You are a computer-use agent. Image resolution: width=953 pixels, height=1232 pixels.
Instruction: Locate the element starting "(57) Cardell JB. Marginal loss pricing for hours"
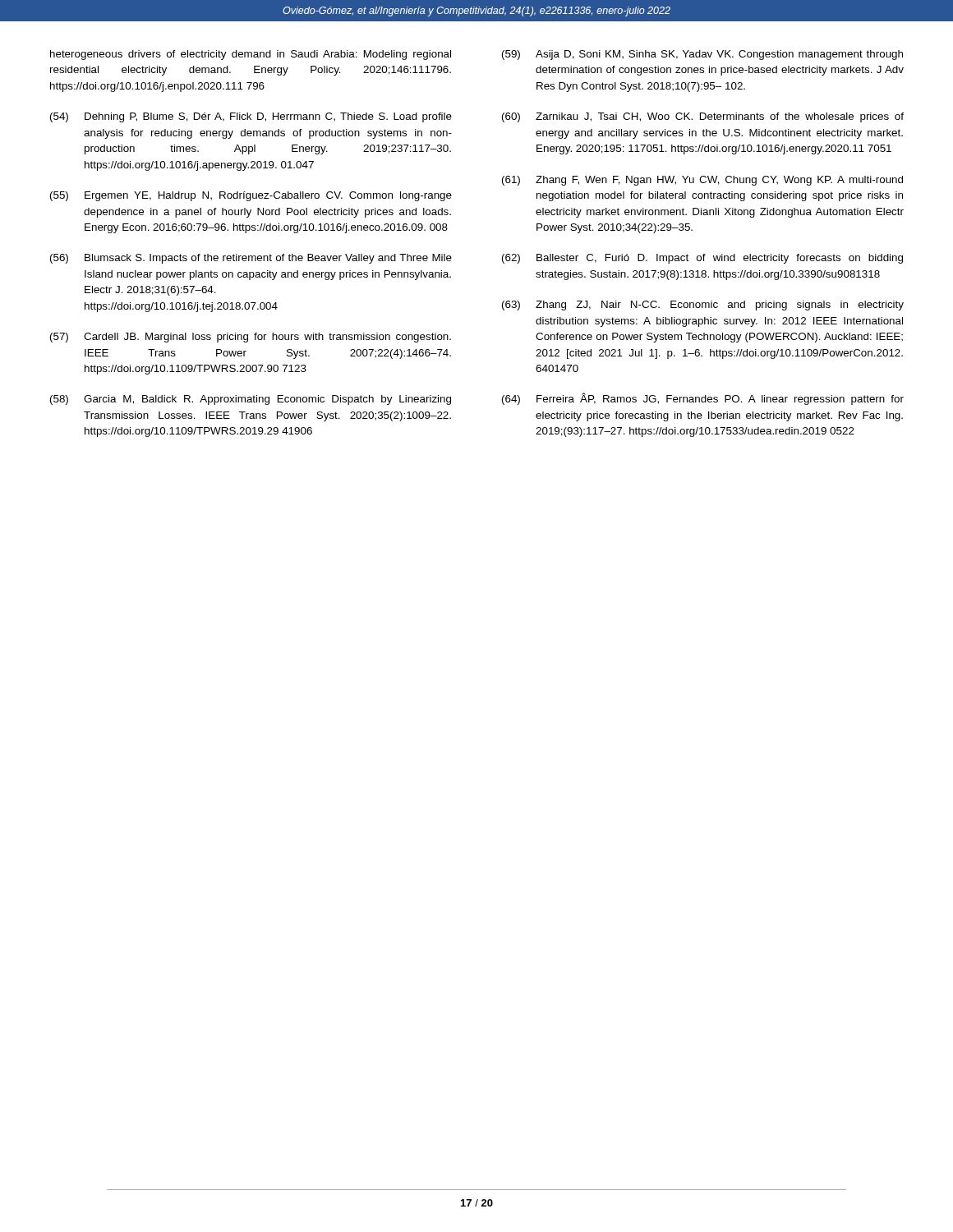[251, 353]
